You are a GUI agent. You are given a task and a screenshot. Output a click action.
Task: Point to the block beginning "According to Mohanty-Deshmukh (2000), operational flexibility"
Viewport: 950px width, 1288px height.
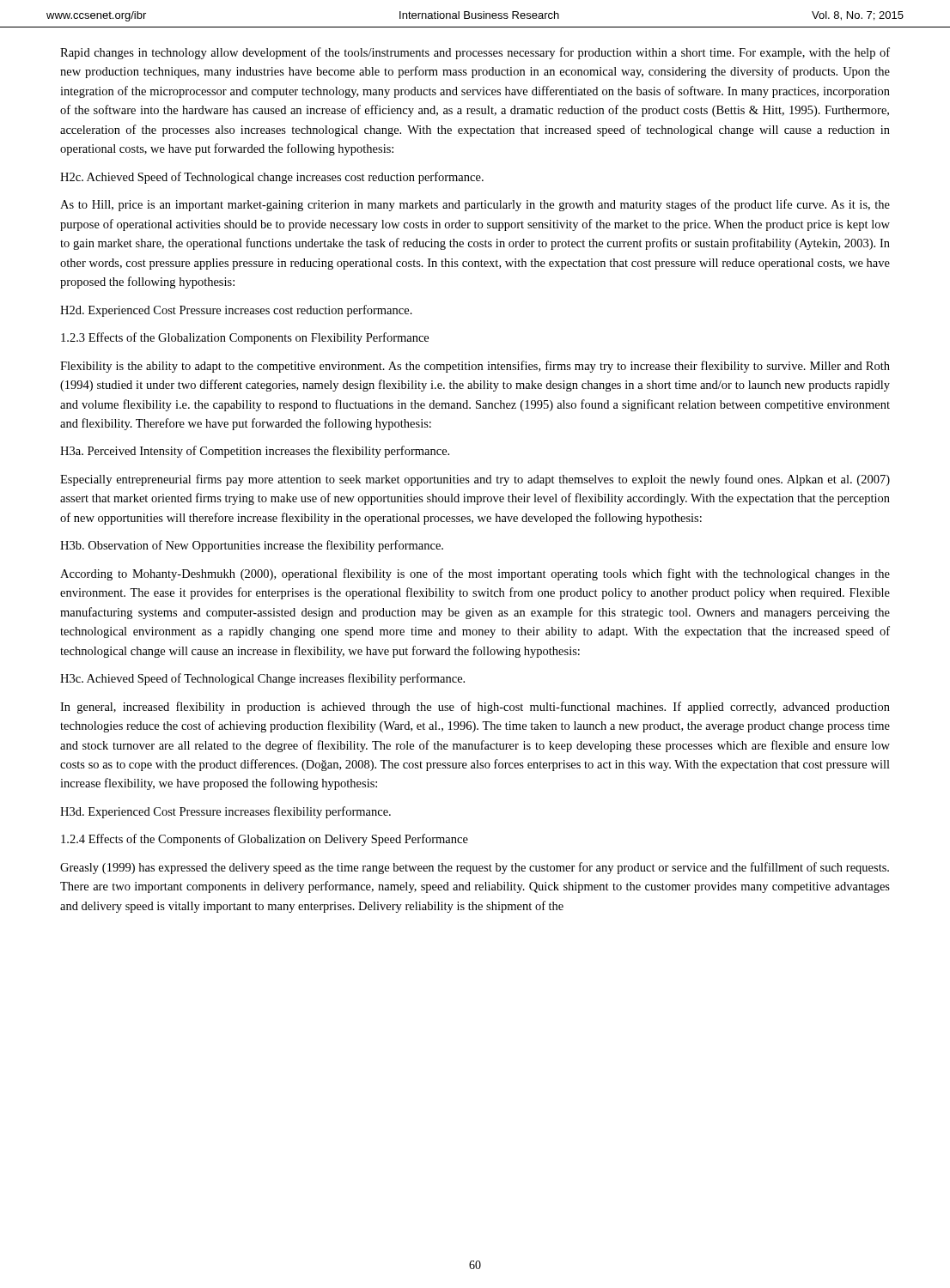click(x=475, y=612)
